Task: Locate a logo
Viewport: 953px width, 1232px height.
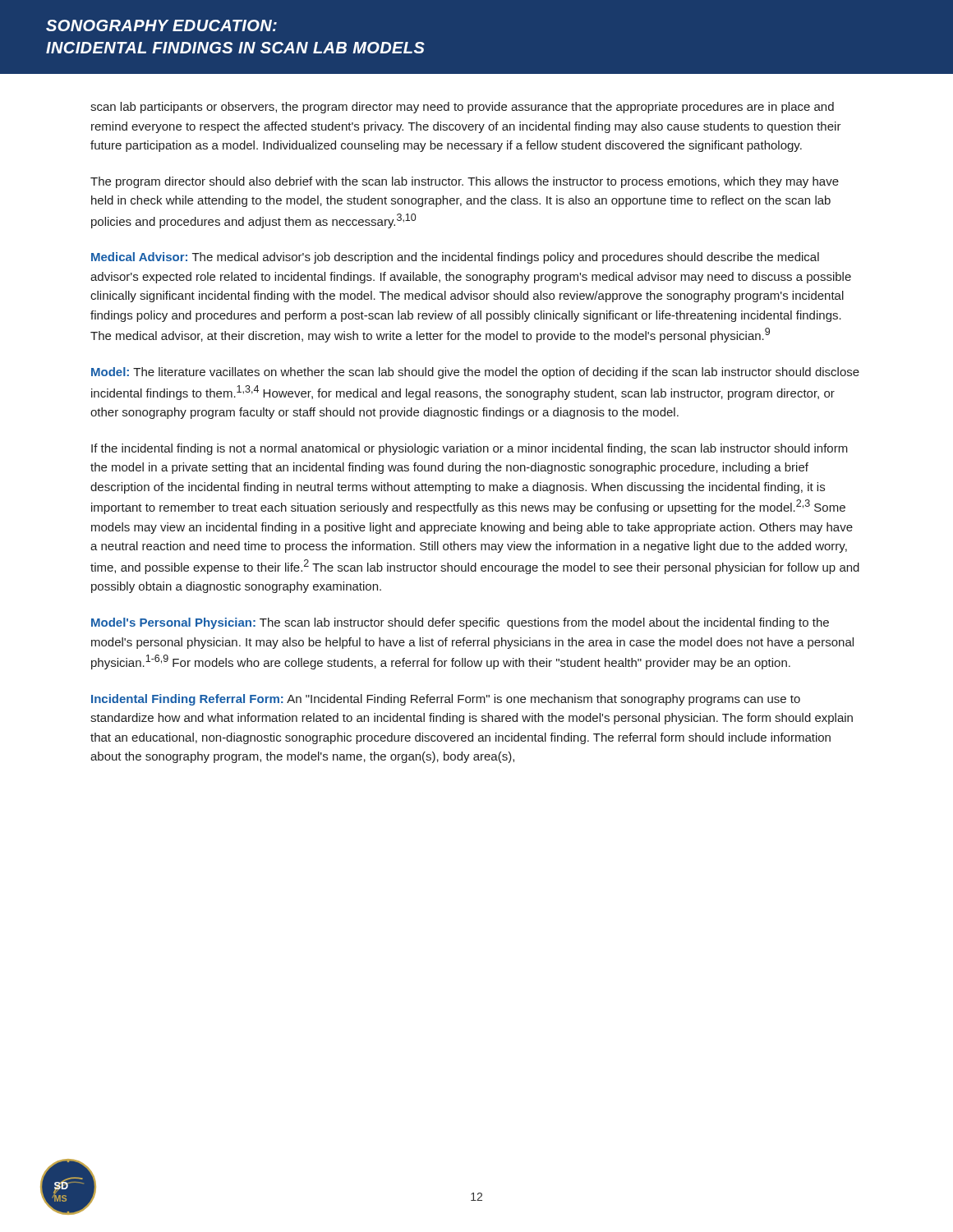Action: click(x=69, y=1188)
